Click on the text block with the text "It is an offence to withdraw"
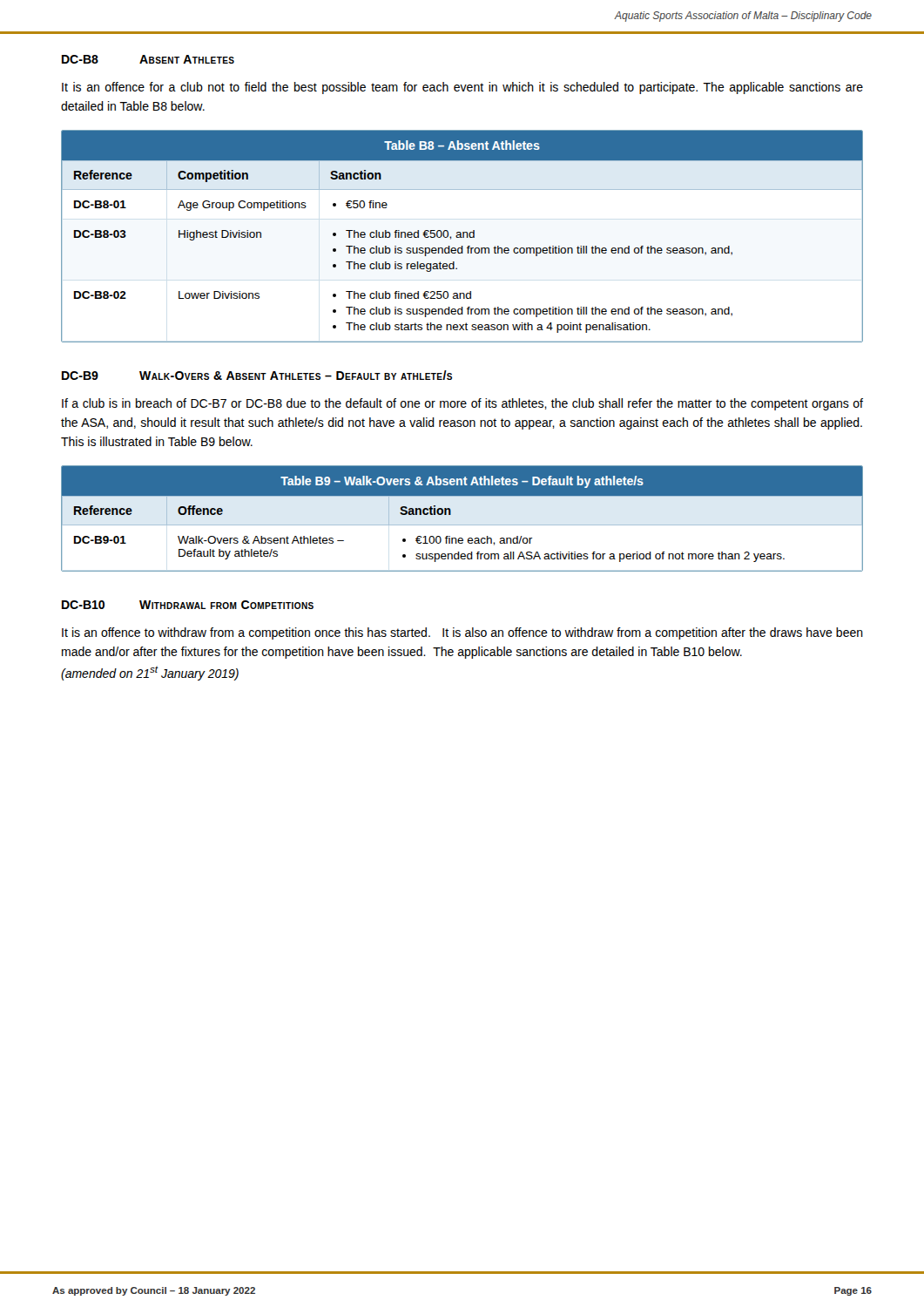 [x=462, y=654]
